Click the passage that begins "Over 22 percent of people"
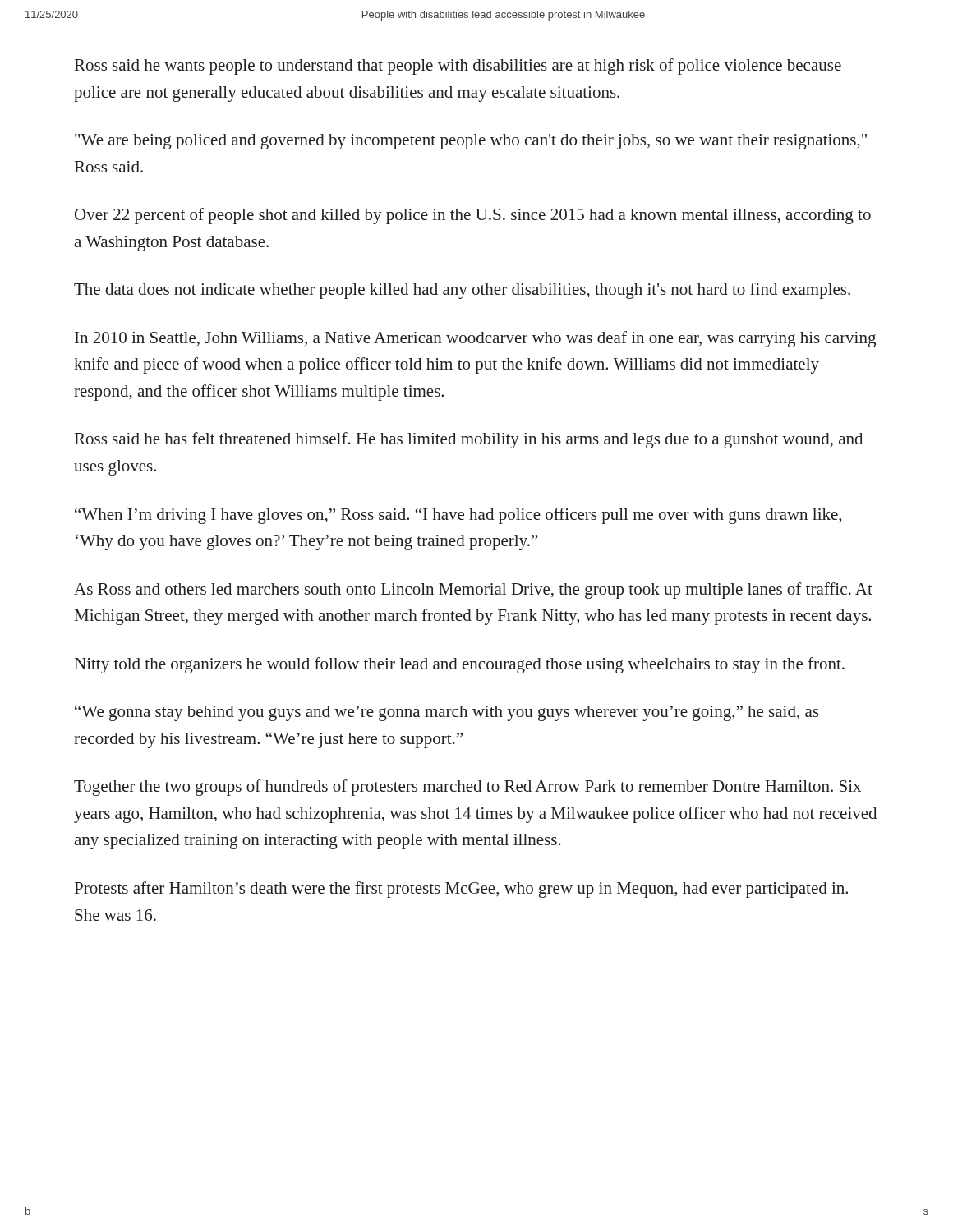This screenshot has height=1232, width=953. tap(473, 228)
